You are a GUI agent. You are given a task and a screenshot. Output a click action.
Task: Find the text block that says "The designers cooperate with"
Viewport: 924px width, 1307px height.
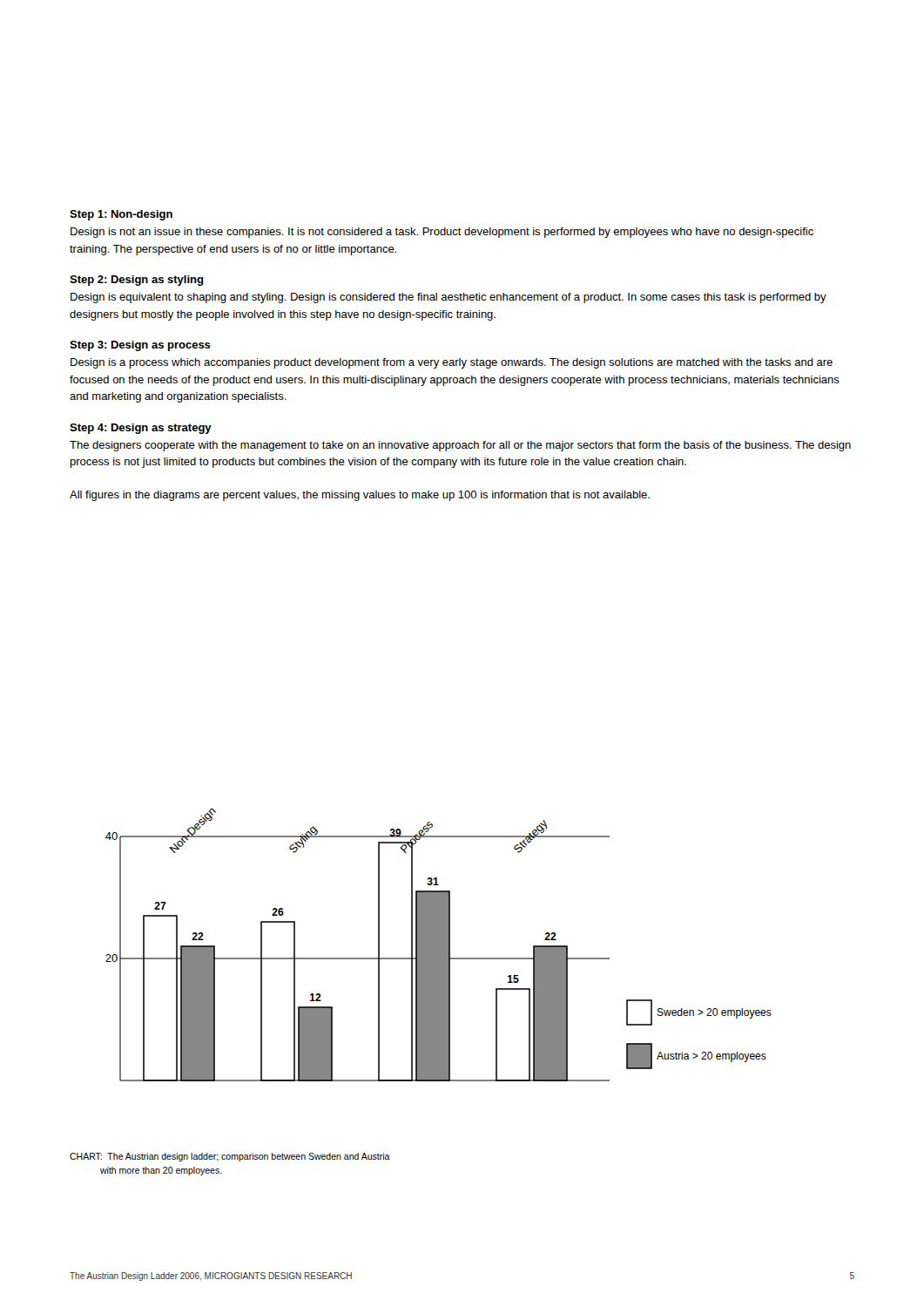pyautogui.click(x=460, y=453)
